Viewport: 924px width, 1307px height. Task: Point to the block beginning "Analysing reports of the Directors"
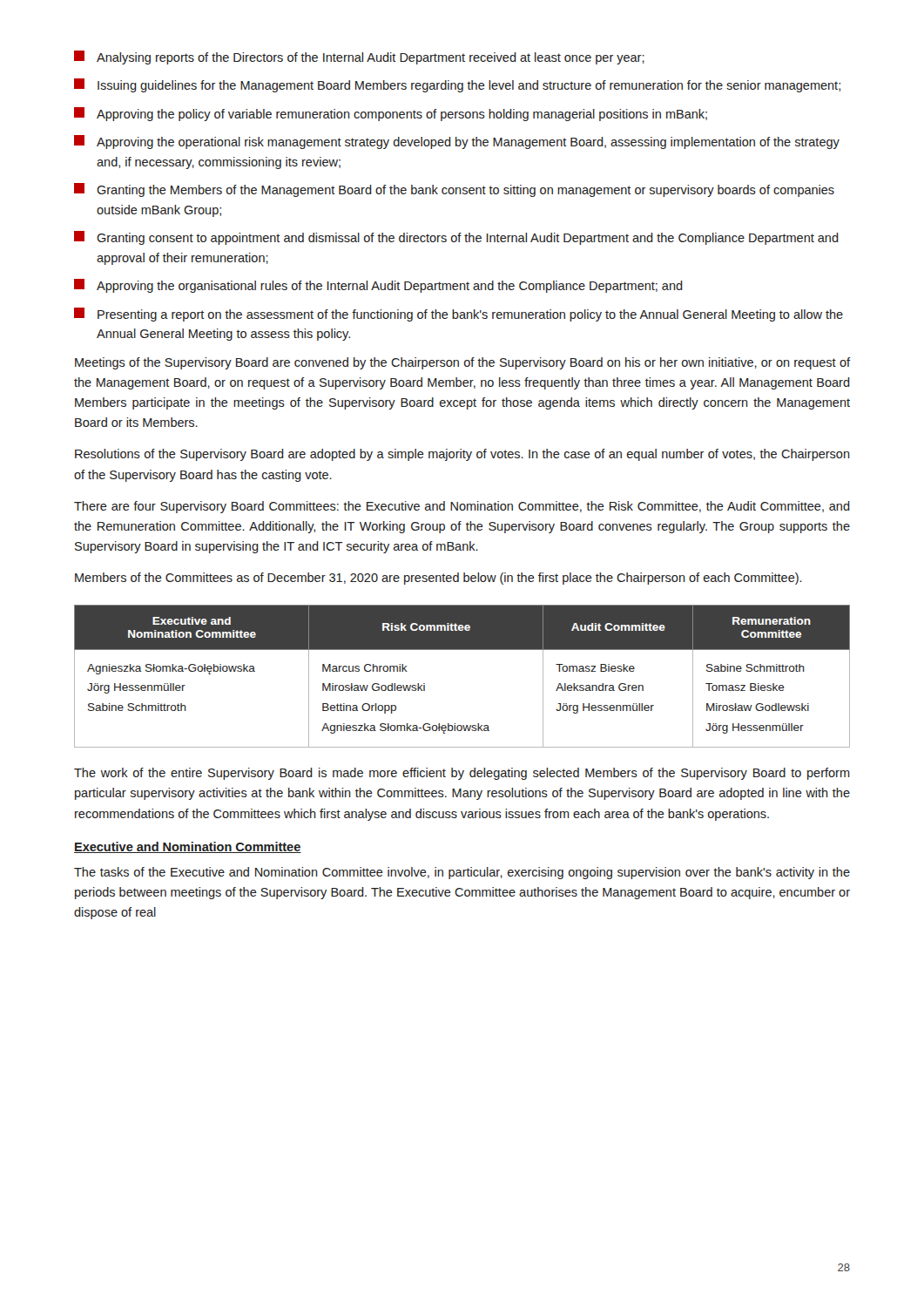(462, 58)
